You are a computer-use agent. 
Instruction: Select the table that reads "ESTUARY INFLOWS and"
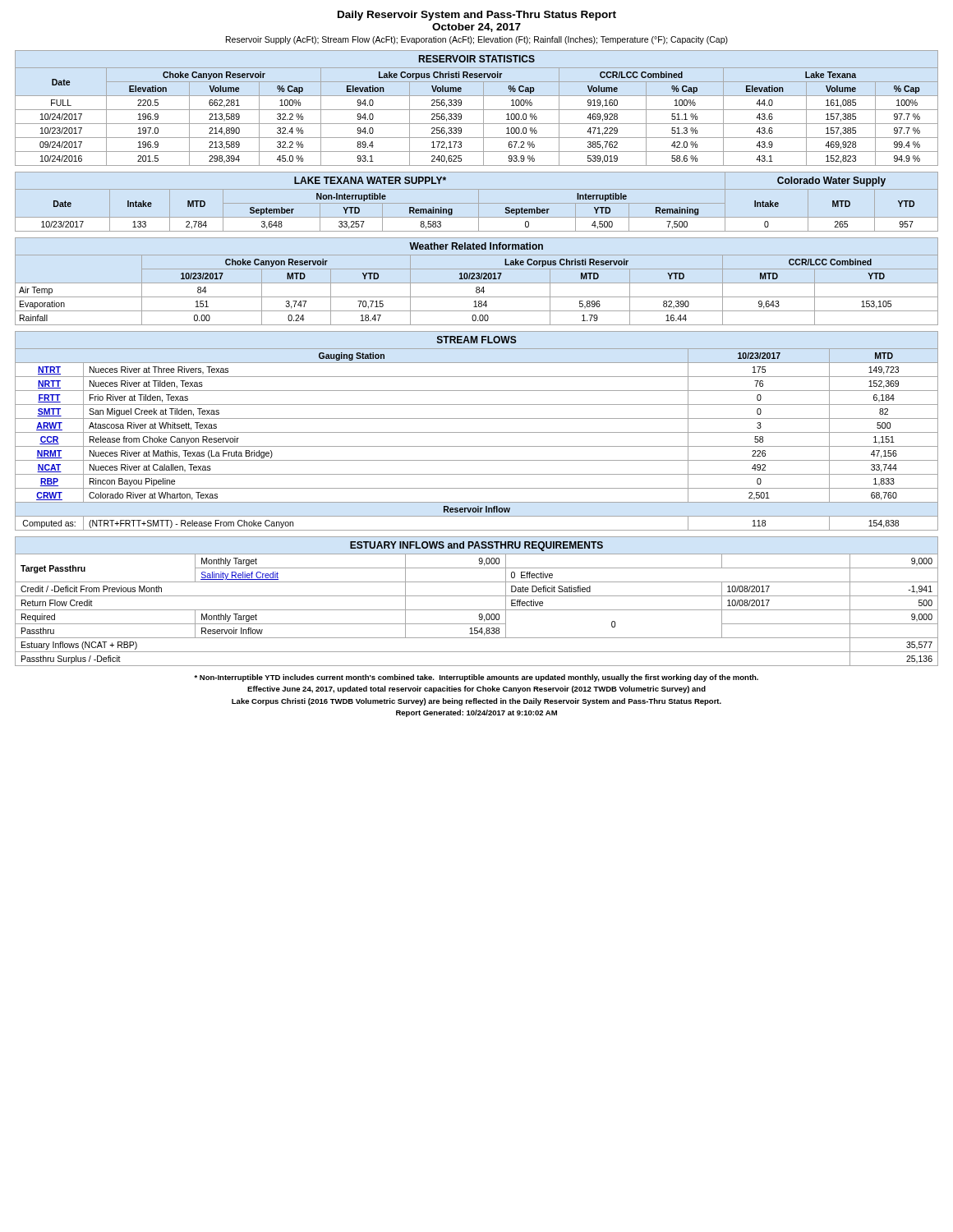click(476, 601)
